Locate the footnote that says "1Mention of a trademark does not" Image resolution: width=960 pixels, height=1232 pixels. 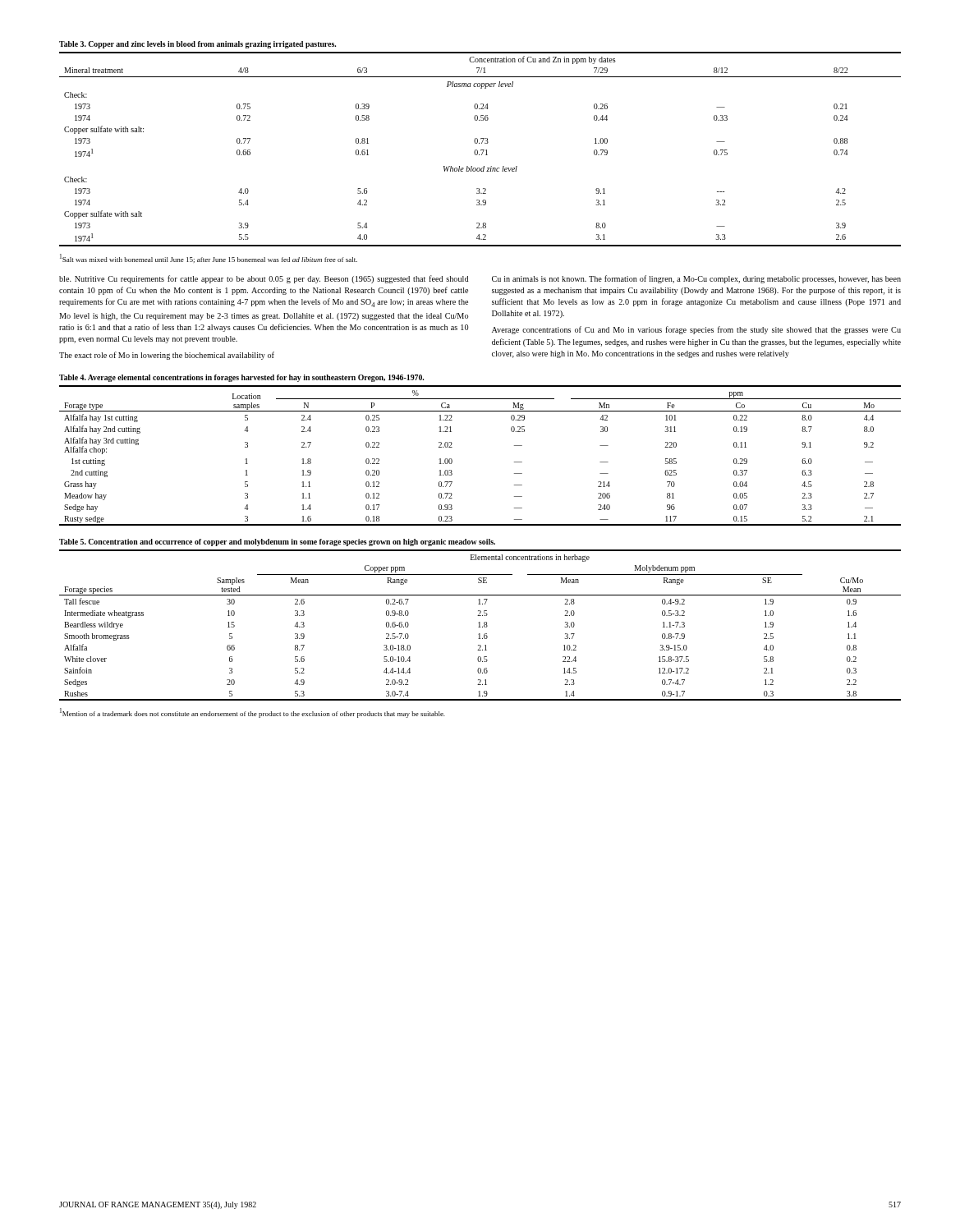pos(252,713)
